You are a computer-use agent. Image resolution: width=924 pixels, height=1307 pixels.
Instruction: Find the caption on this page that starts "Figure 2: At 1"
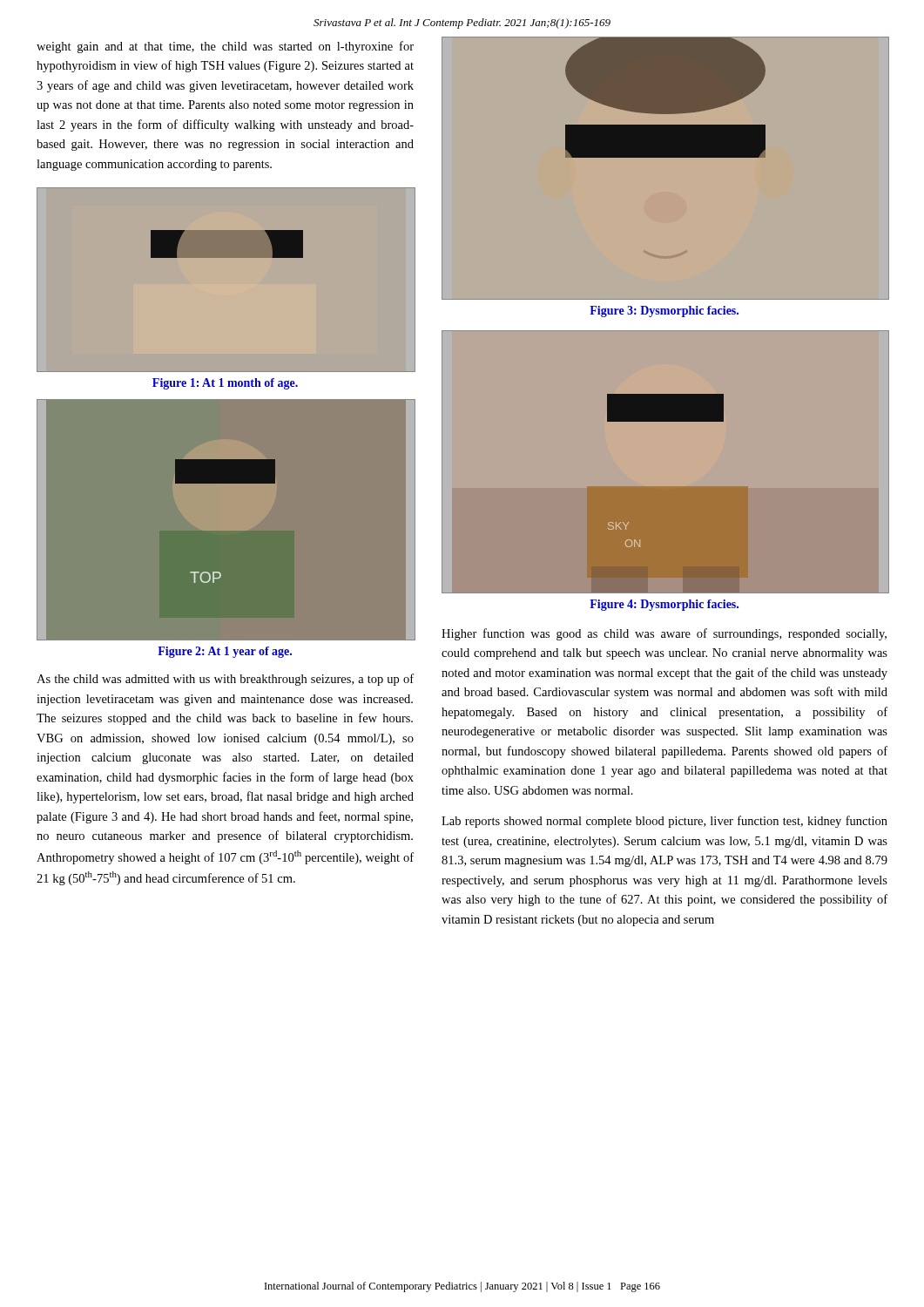click(225, 652)
